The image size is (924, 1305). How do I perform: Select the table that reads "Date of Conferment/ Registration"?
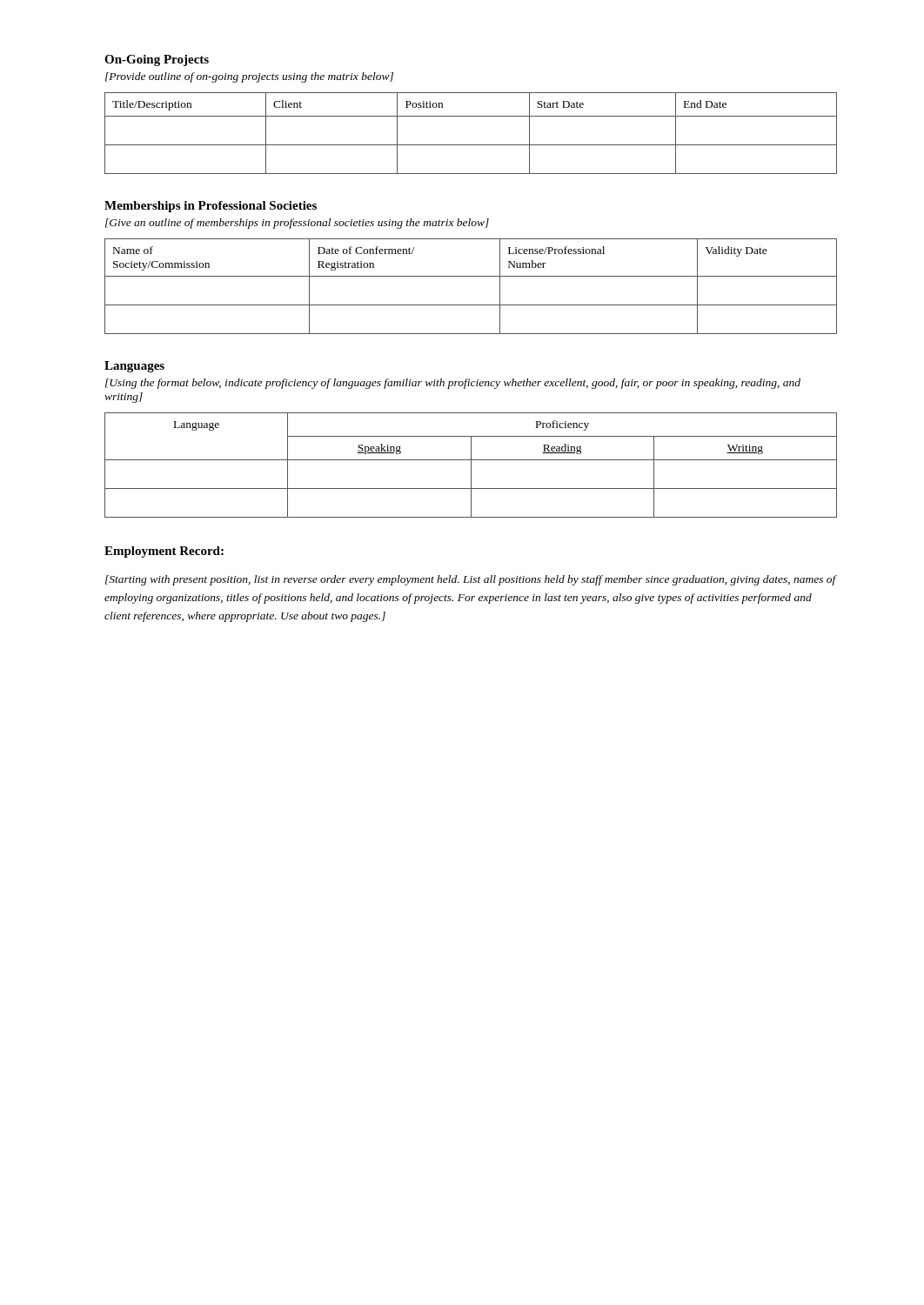471,286
